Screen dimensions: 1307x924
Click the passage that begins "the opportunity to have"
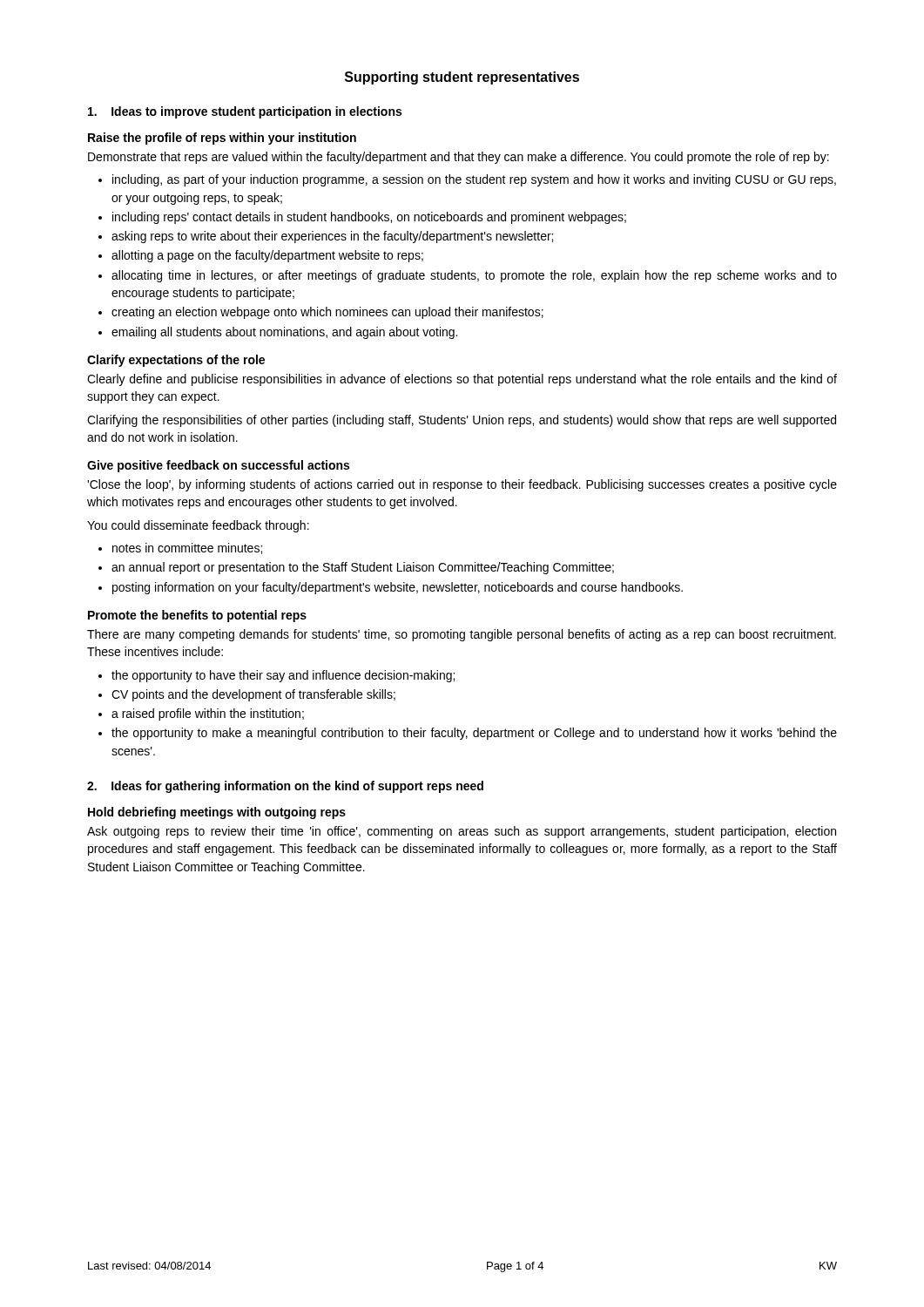pyautogui.click(x=284, y=675)
